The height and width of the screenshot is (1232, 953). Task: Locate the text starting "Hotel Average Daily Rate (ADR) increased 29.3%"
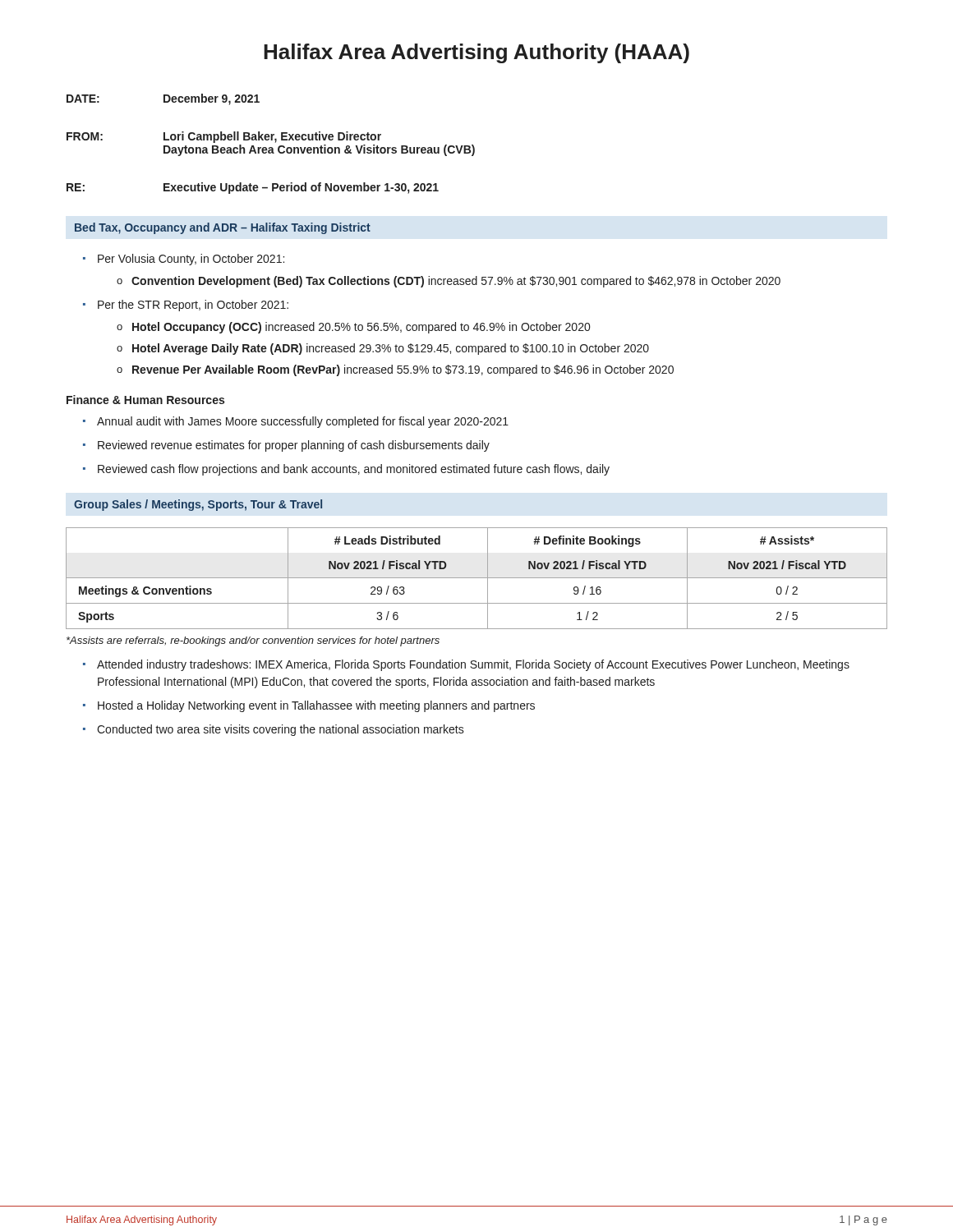[x=390, y=348]
